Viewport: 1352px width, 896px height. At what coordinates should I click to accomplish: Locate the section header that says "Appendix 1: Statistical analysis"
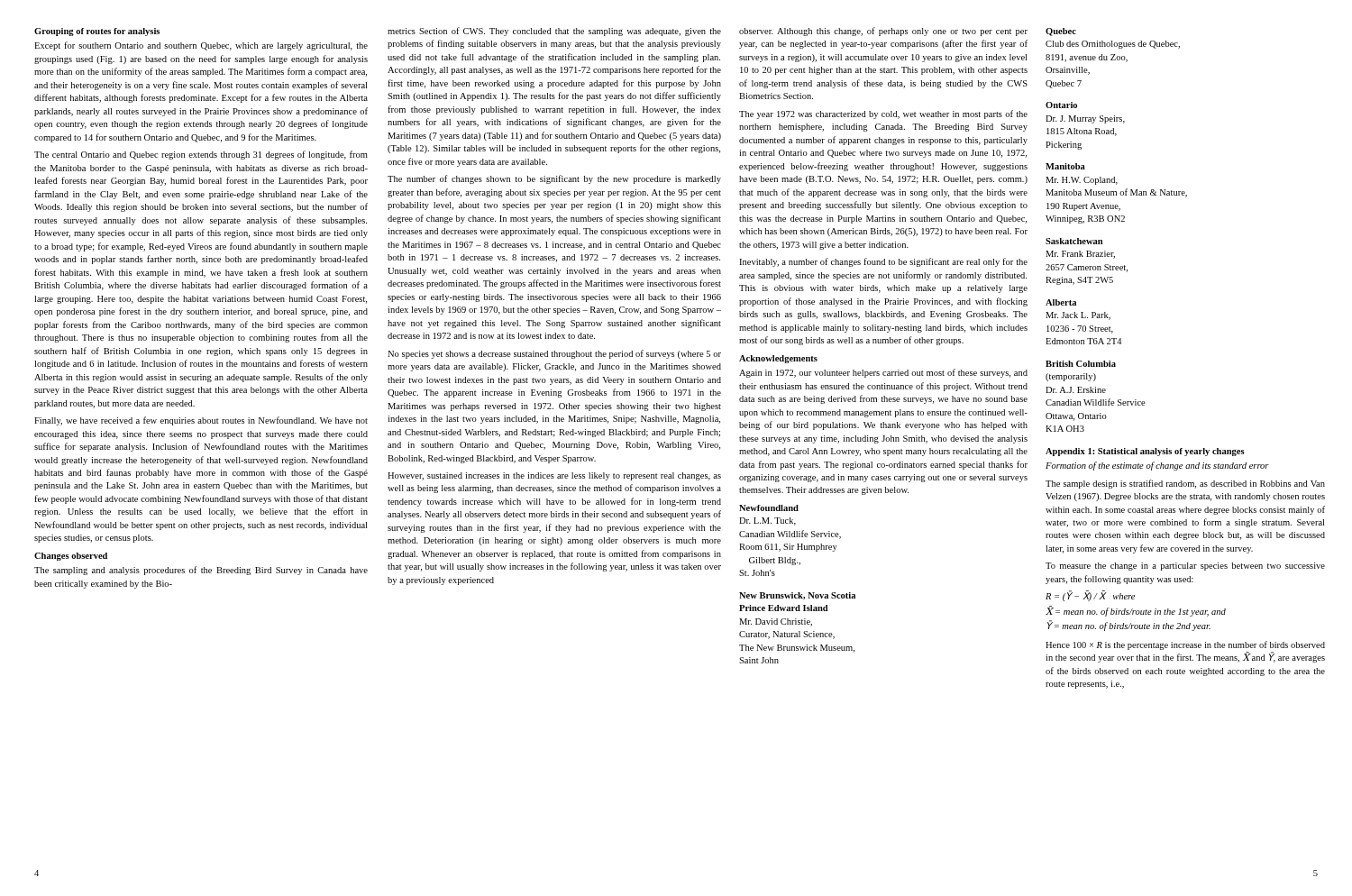pyautogui.click(x=1145, y=451)
